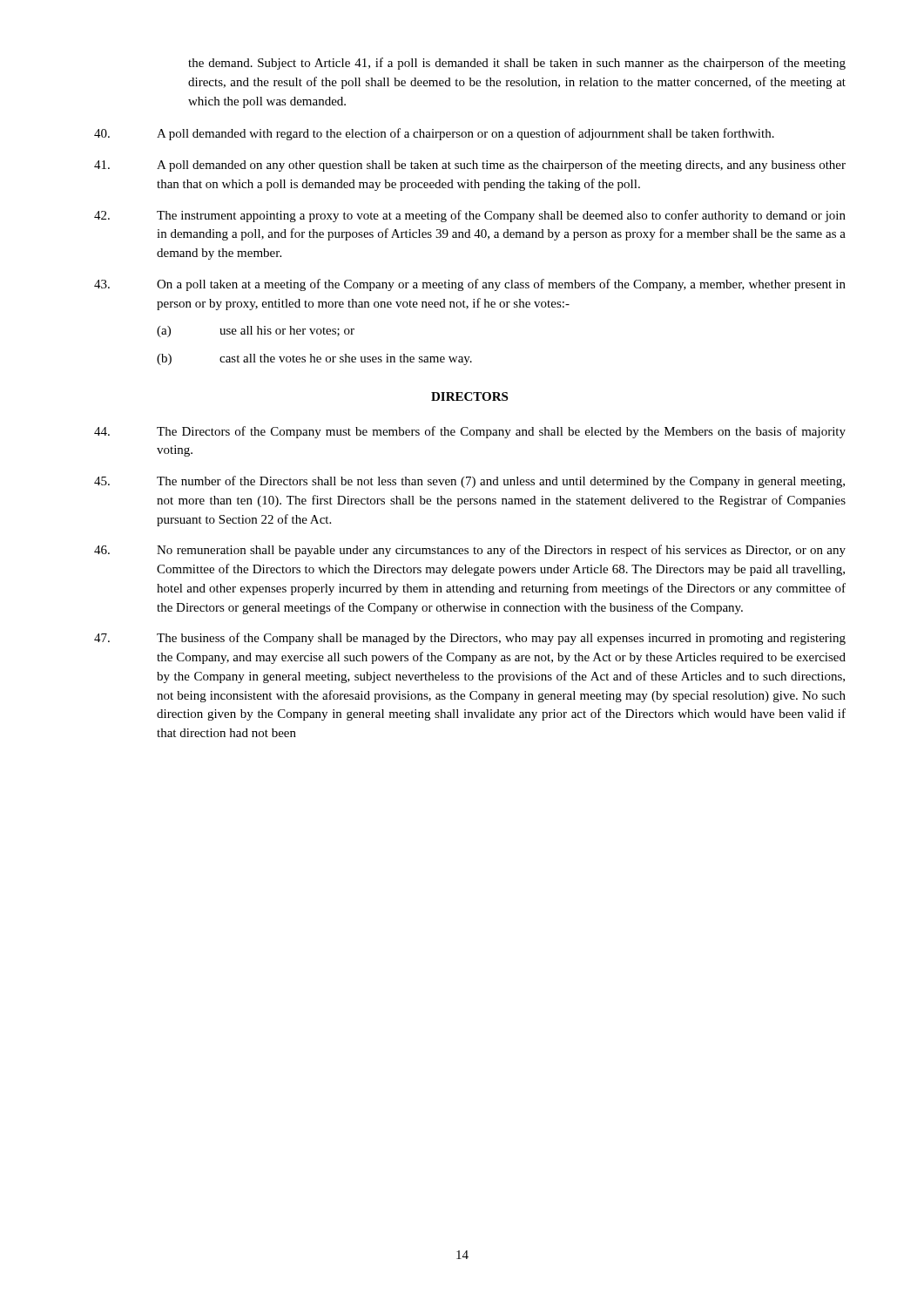
Task: Select the element starting "41. A poll demanded"
Action: [470, 175]
